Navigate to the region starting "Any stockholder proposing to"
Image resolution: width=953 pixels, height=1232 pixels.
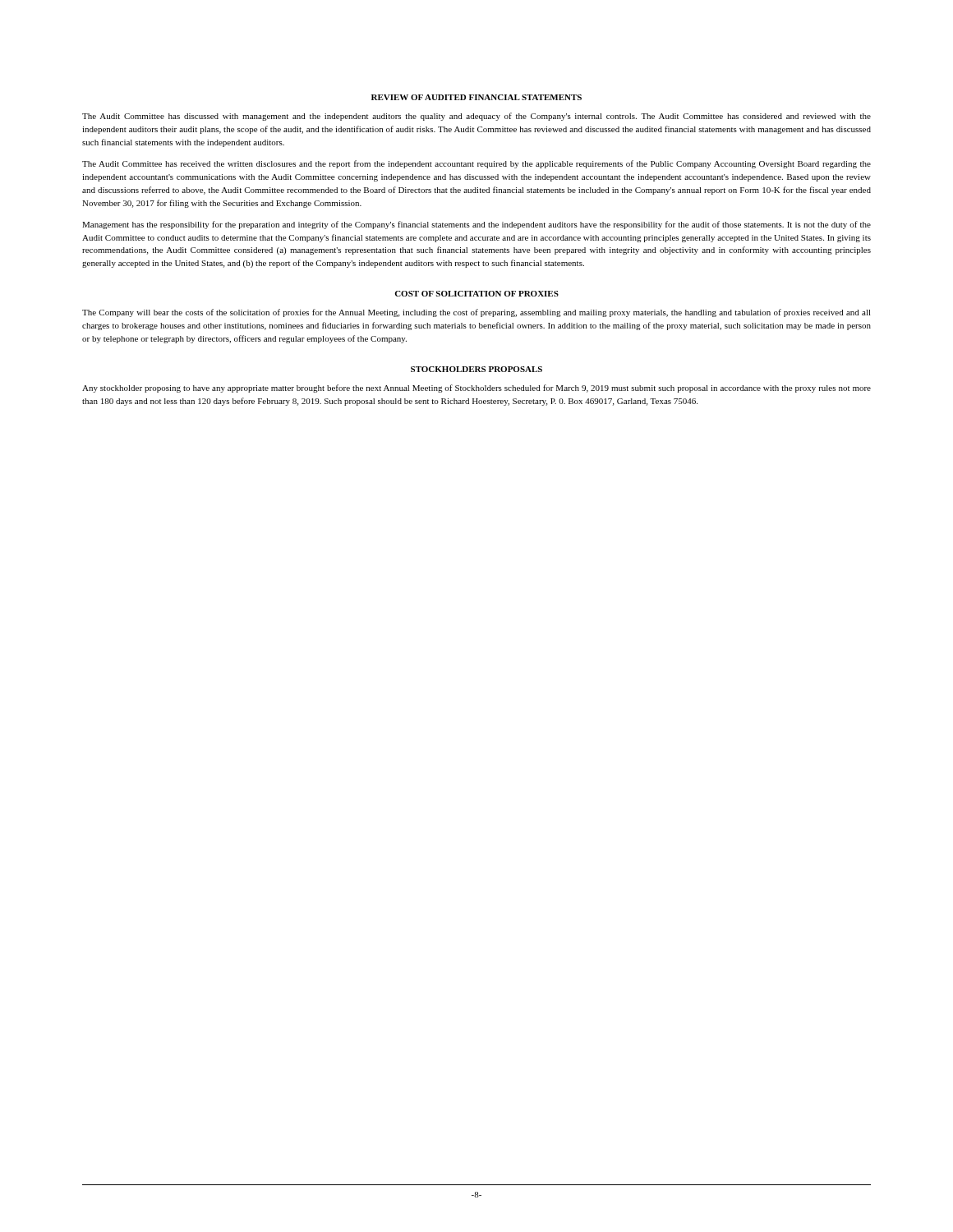pyautogui.click(x=476, y=394)
